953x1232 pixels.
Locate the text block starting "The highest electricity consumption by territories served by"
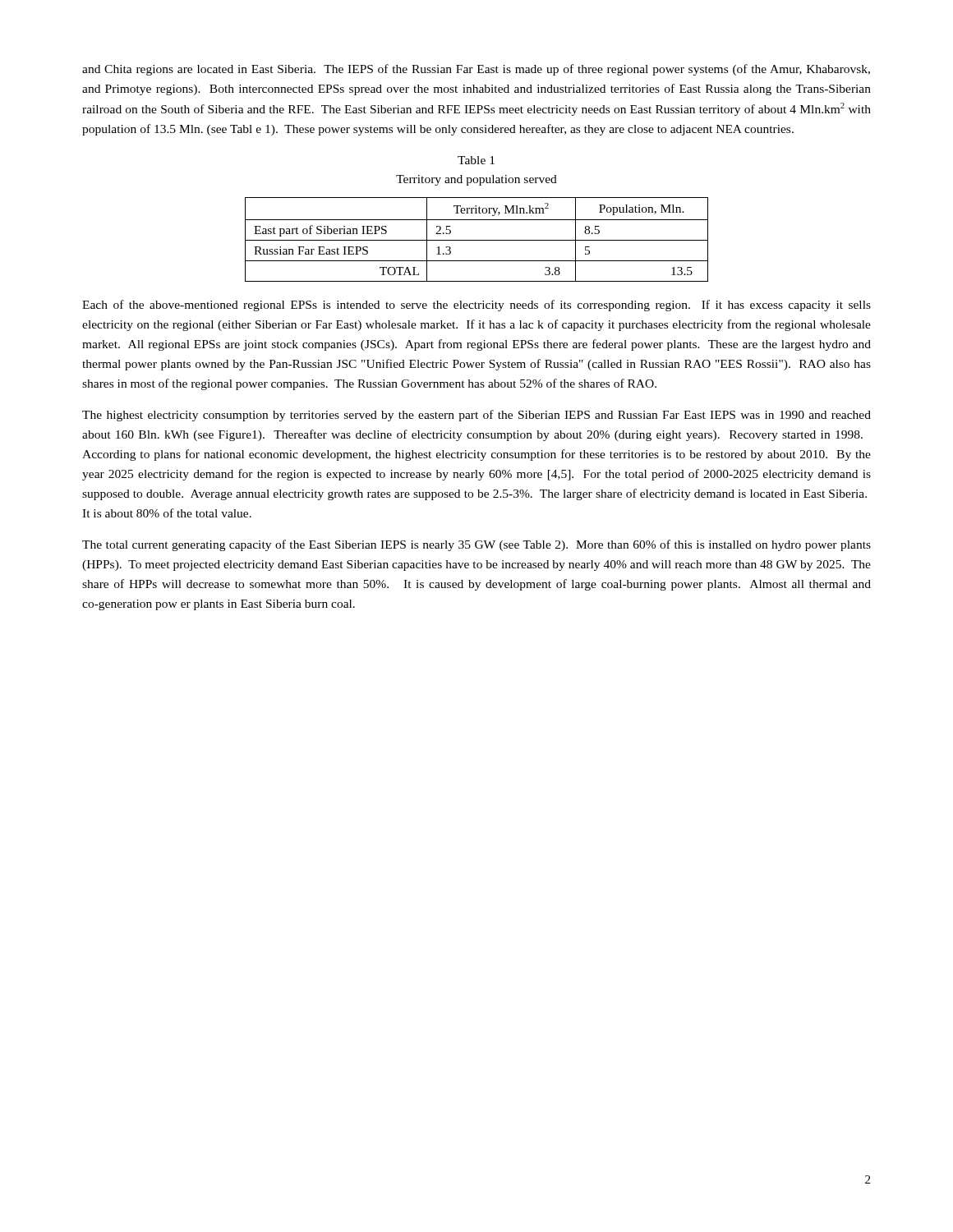(x=476, y=464)
